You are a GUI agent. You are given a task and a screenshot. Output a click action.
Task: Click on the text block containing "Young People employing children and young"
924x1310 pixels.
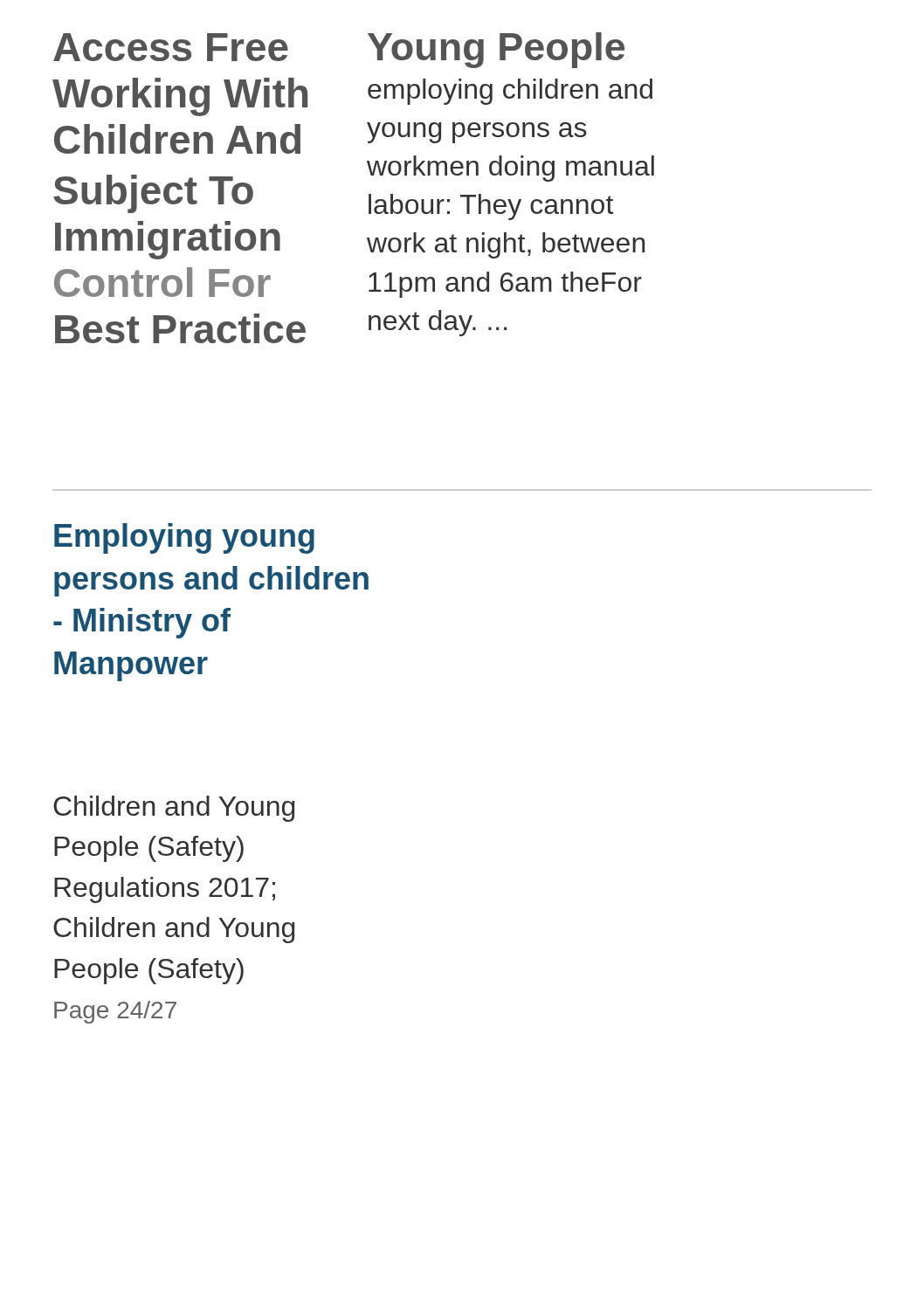pos(619,182)
